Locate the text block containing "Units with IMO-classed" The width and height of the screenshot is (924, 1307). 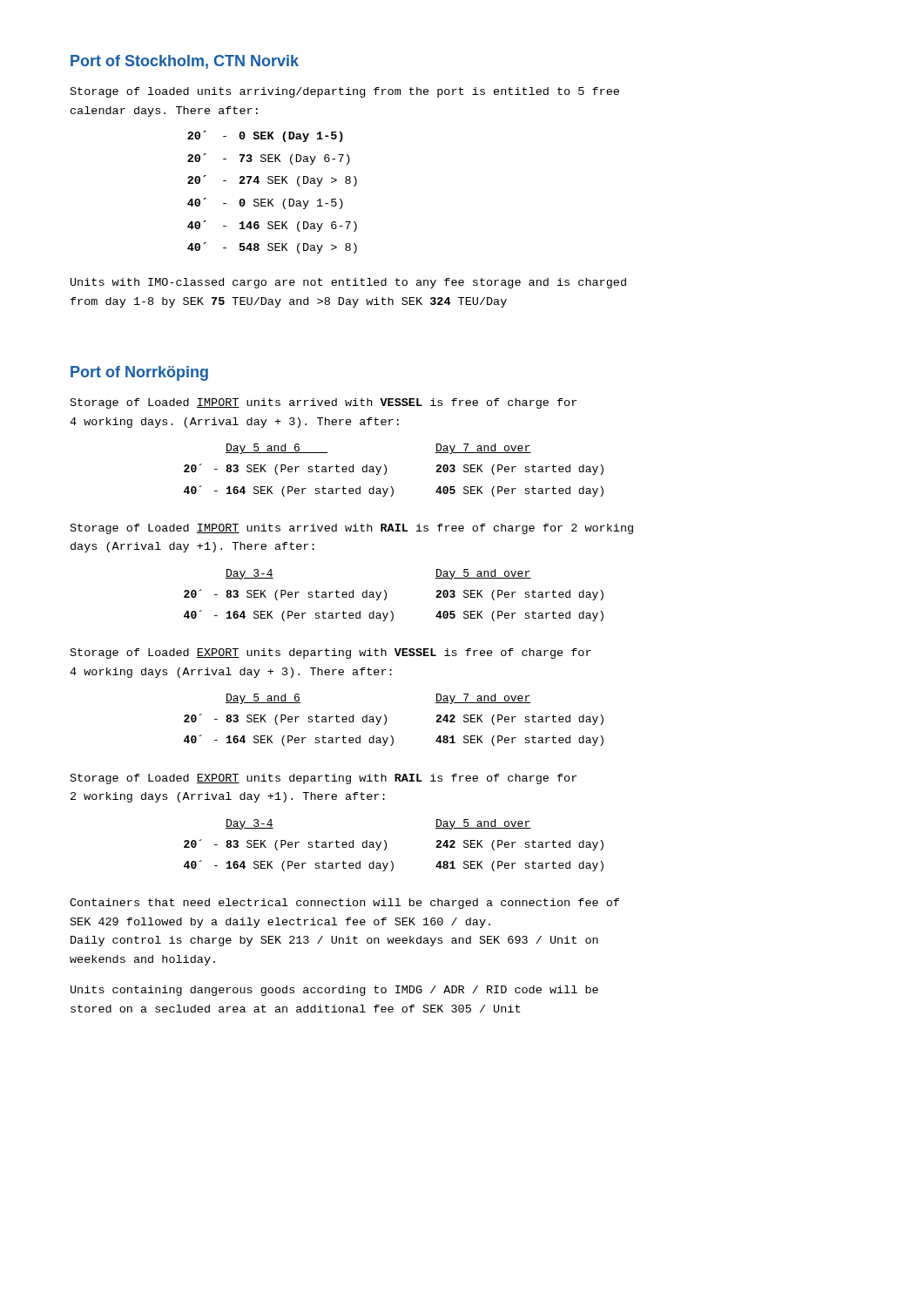(348, 292)
